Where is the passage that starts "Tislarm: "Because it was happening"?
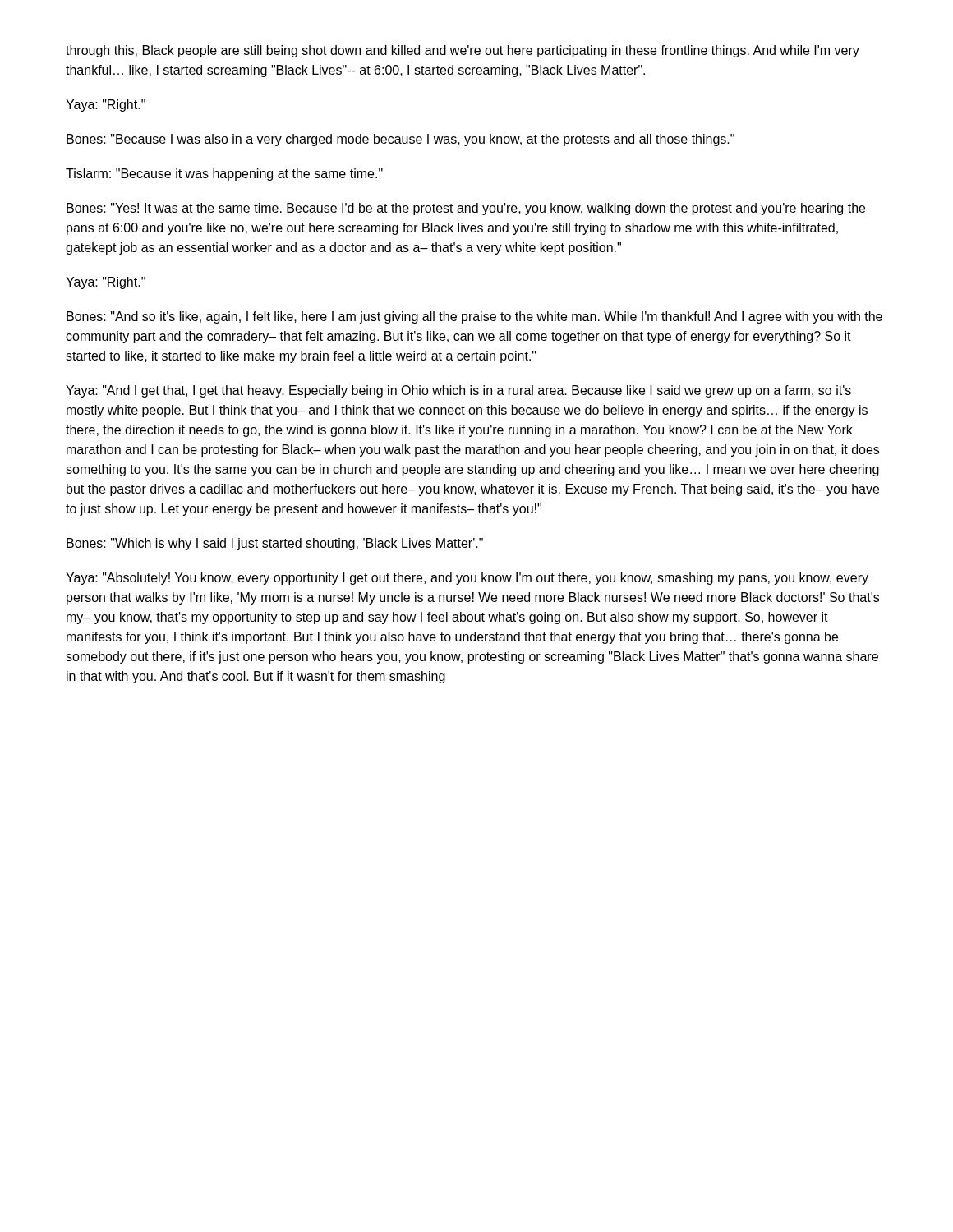The image size is (953, 1232). pyautogui.click(x=224, y=174)
